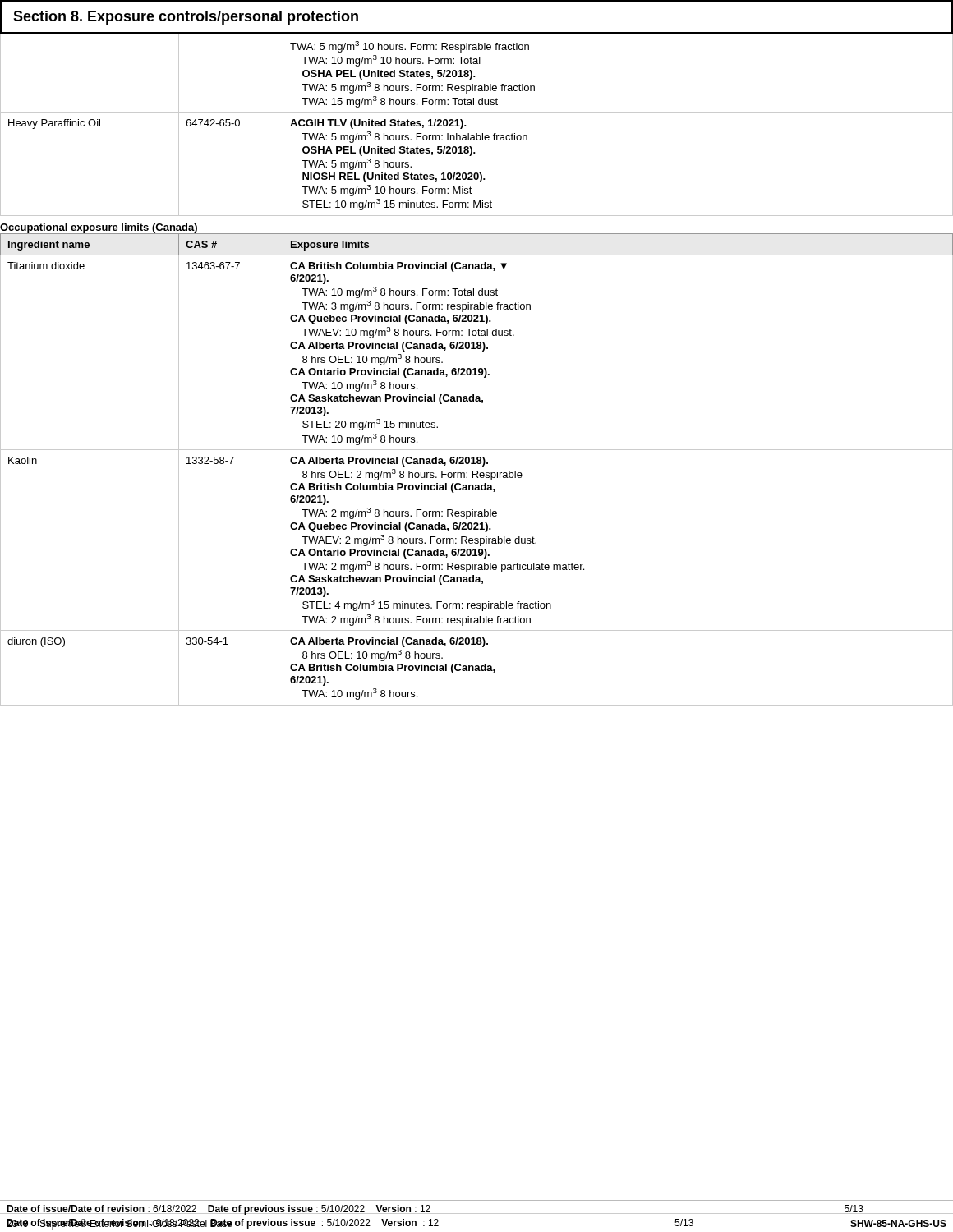This screenshot has height=1232, width=953.
Task: Point to the text block starting "Section 8. Exposure controls/personal protection"
Action: 186,16
